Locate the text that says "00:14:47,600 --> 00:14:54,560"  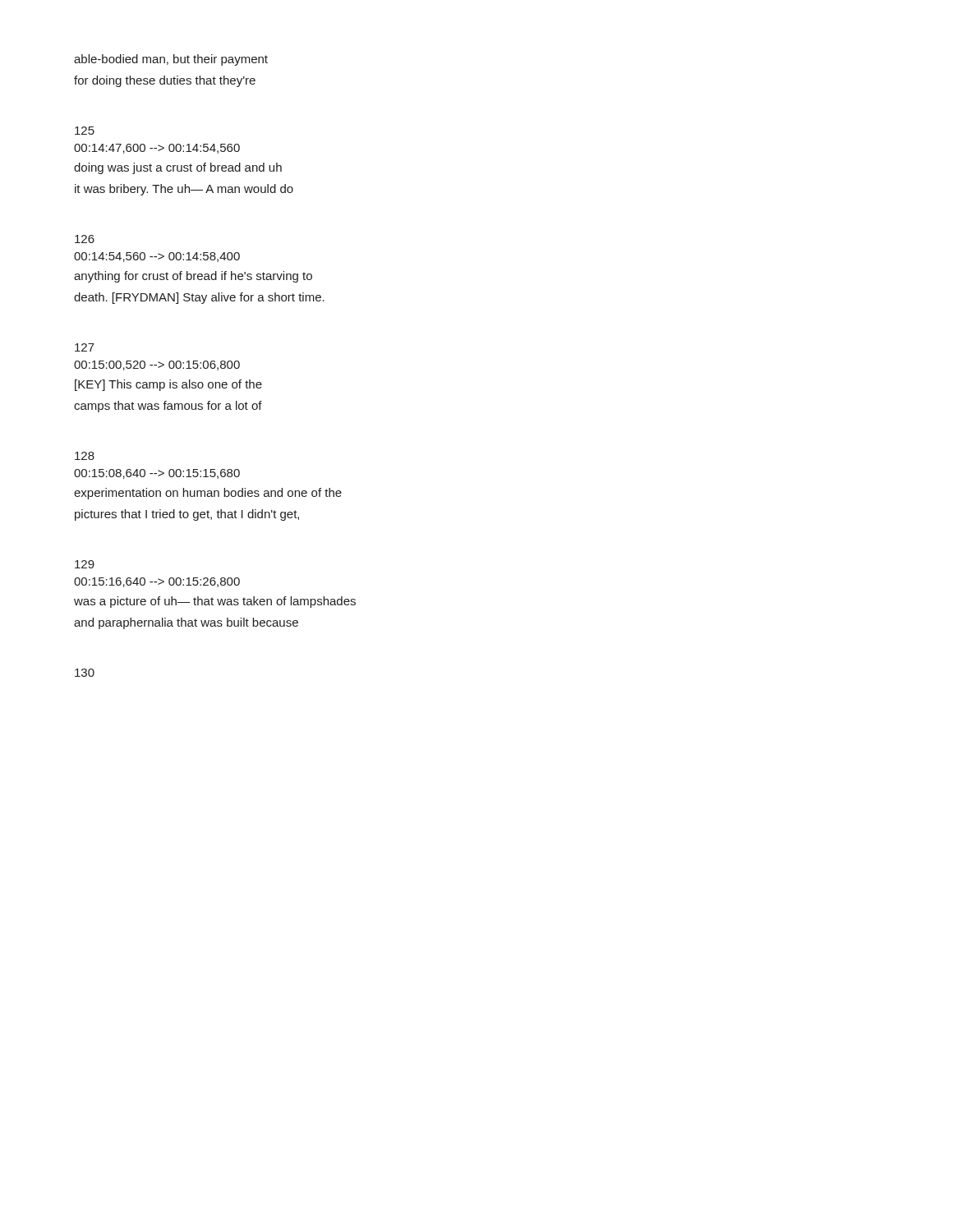tap(157, 147)
